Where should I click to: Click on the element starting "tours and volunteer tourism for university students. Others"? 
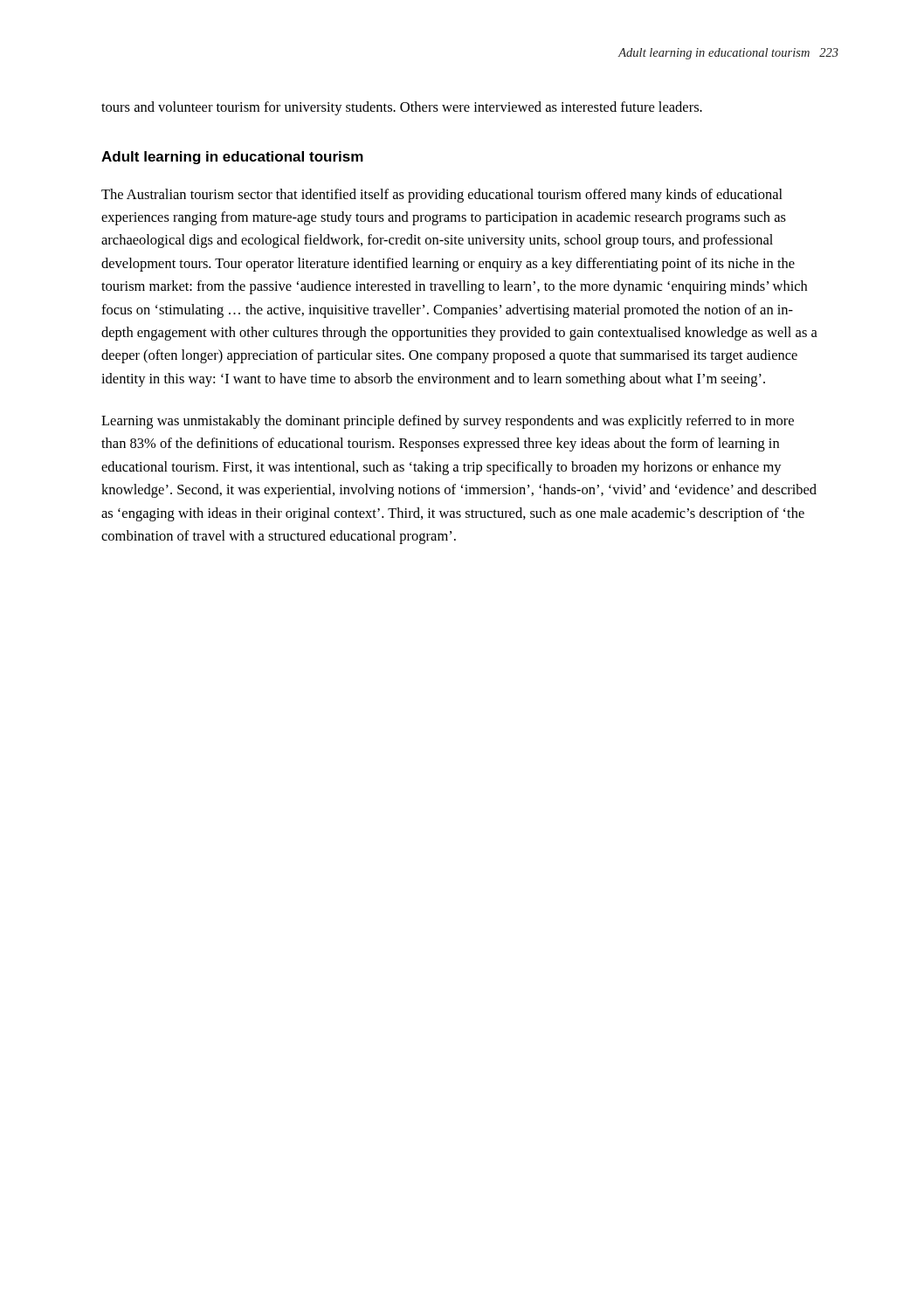[462, 108]
